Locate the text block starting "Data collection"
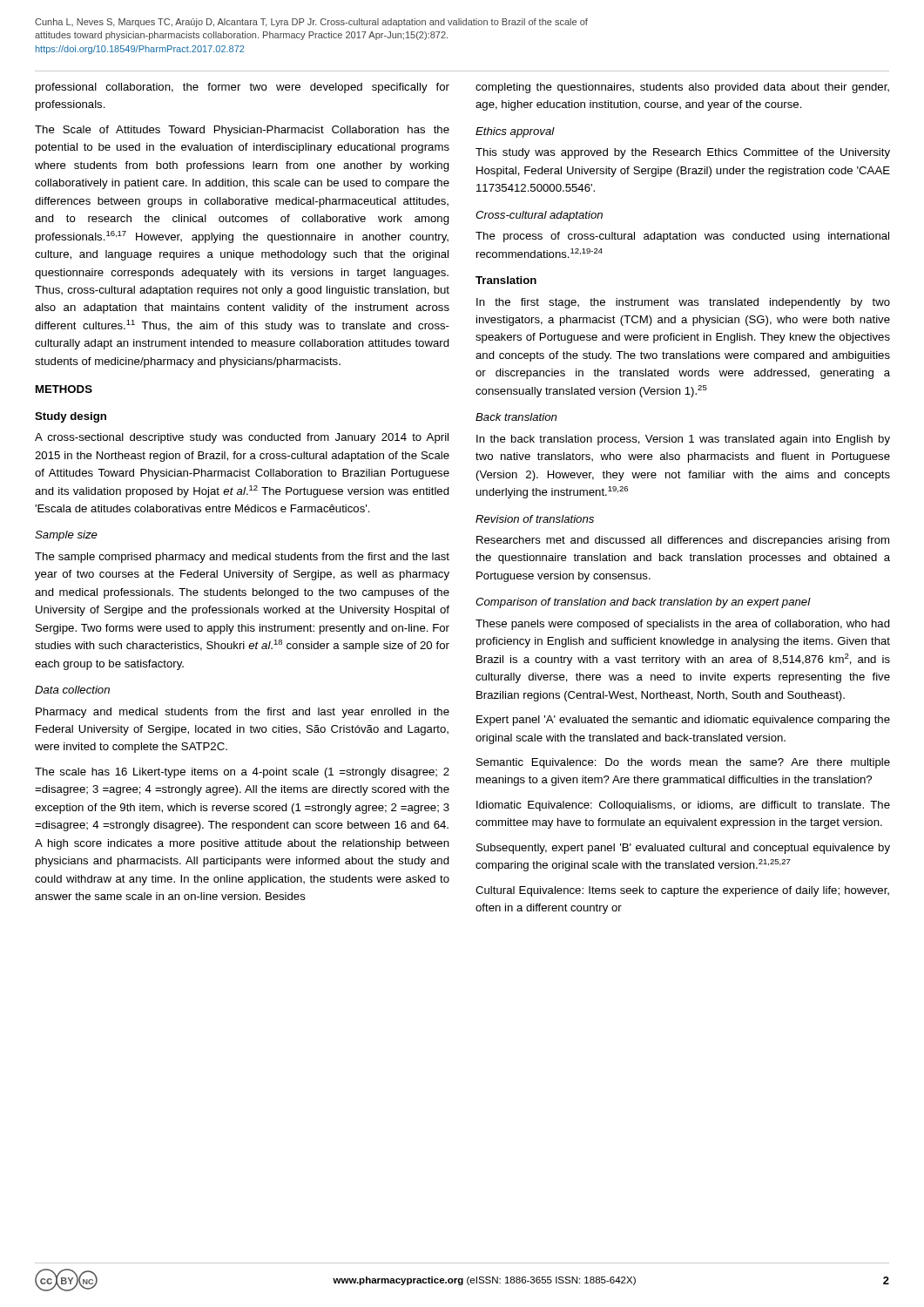924x1307 pixels. pyautogui.click(x=72, y=690)
